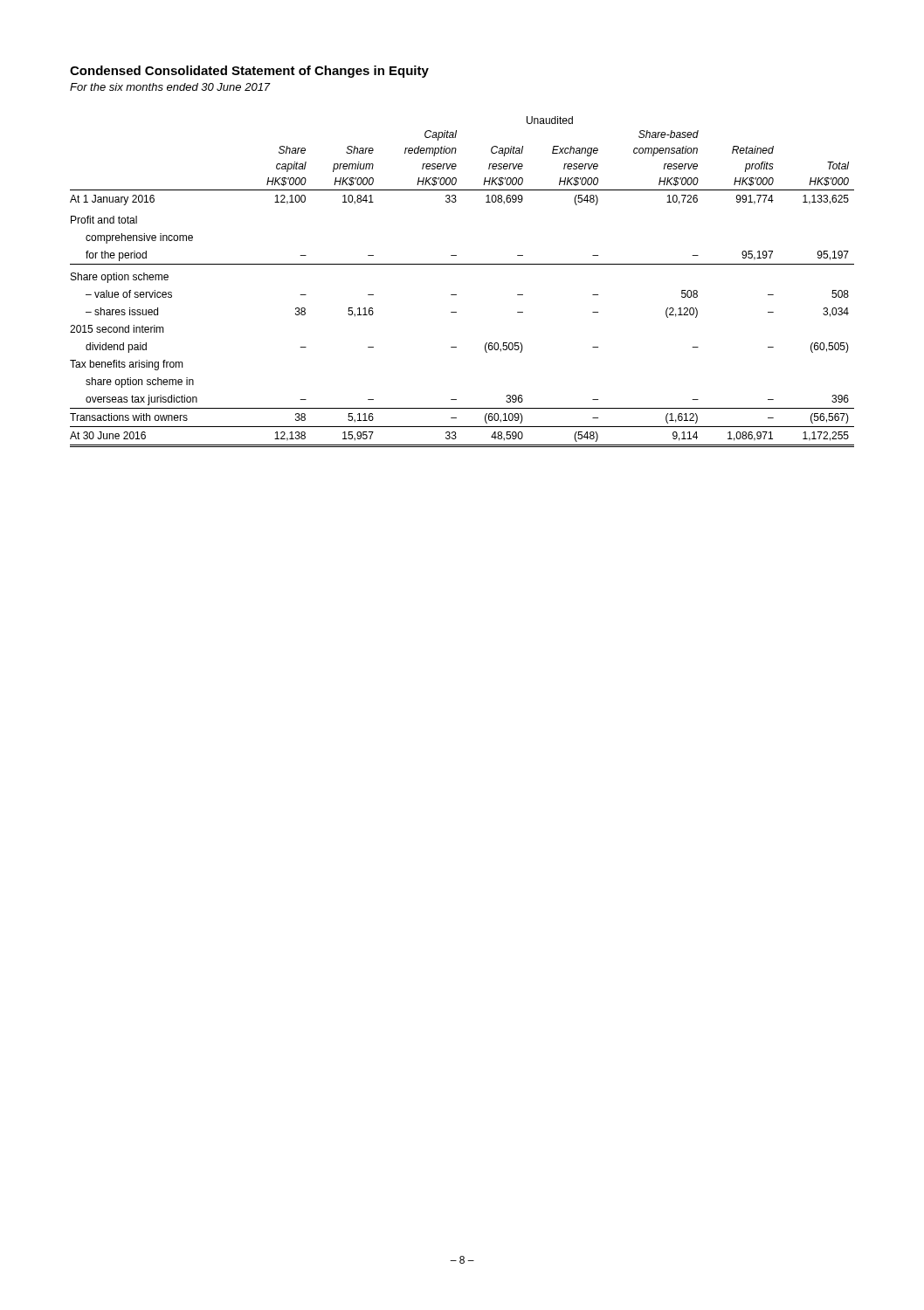
Task: Locate the title that opens with "Condensed Consolidated Statement"
Action: tap(249, 70)
